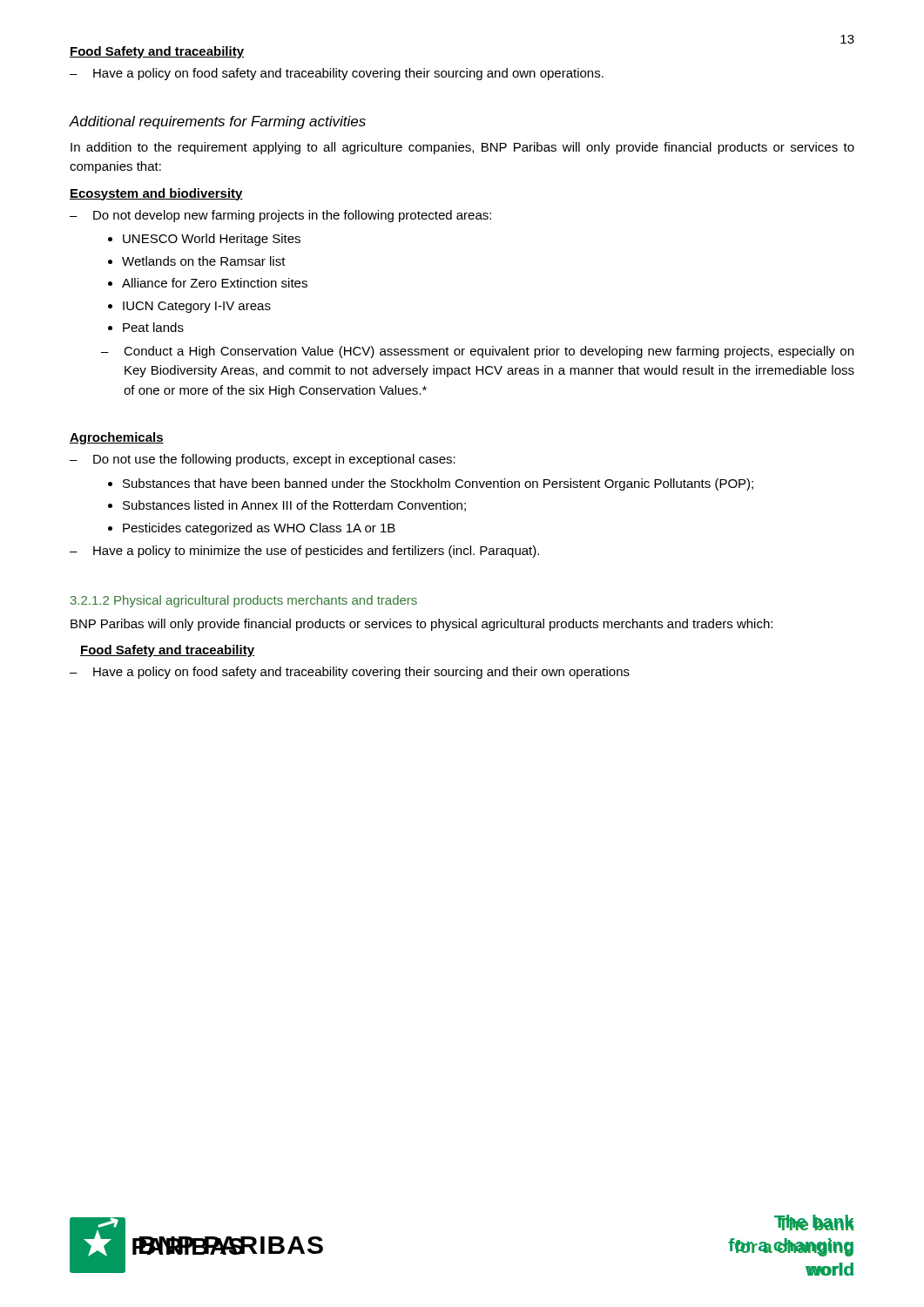This screenshot has width=924, height=1307.
Task: Locate the list item with the text "Wetlands on the Ramsar list"
Action: [x=204, y=261]
